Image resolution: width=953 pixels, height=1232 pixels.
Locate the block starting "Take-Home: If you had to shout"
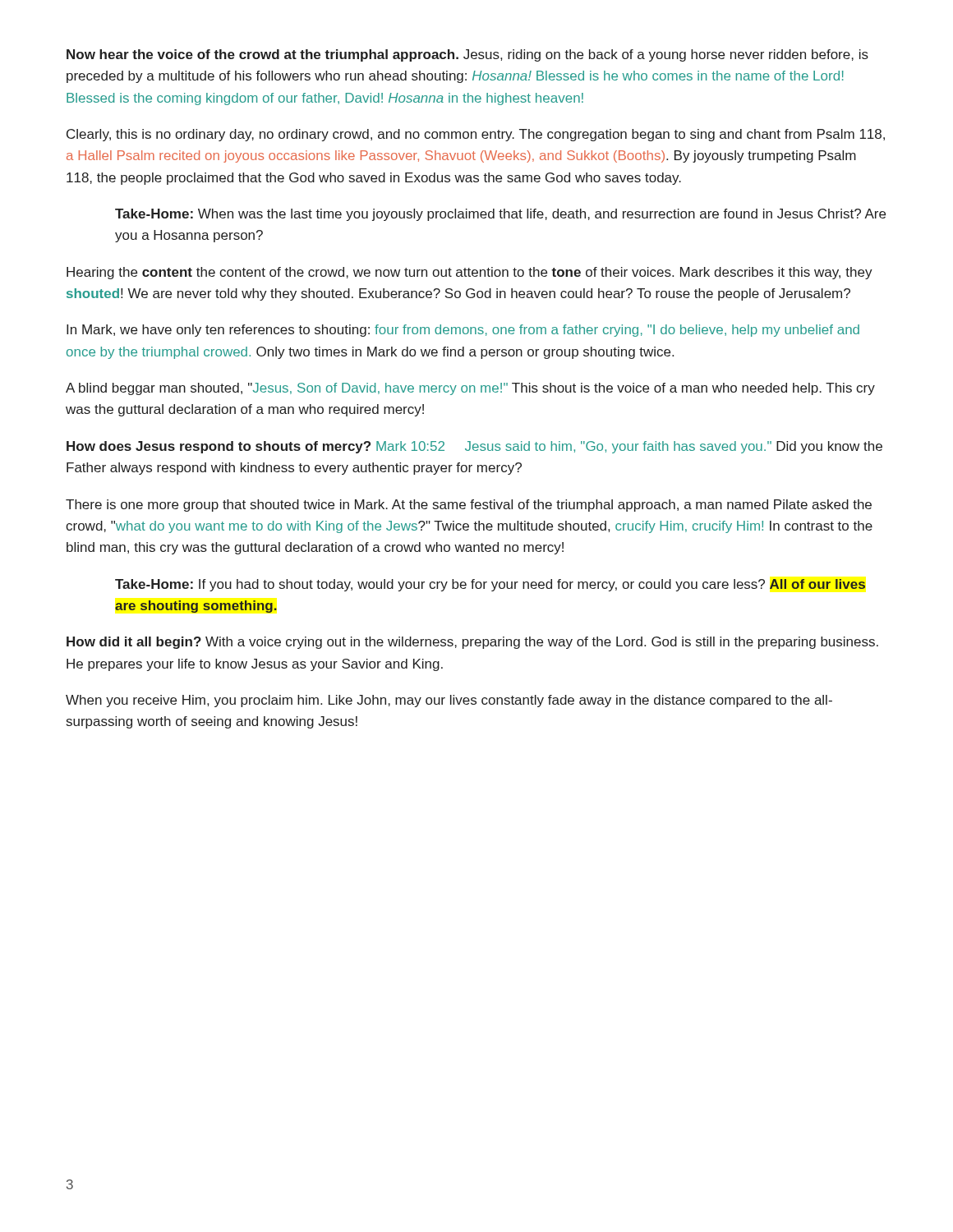[x=501, y=595]
